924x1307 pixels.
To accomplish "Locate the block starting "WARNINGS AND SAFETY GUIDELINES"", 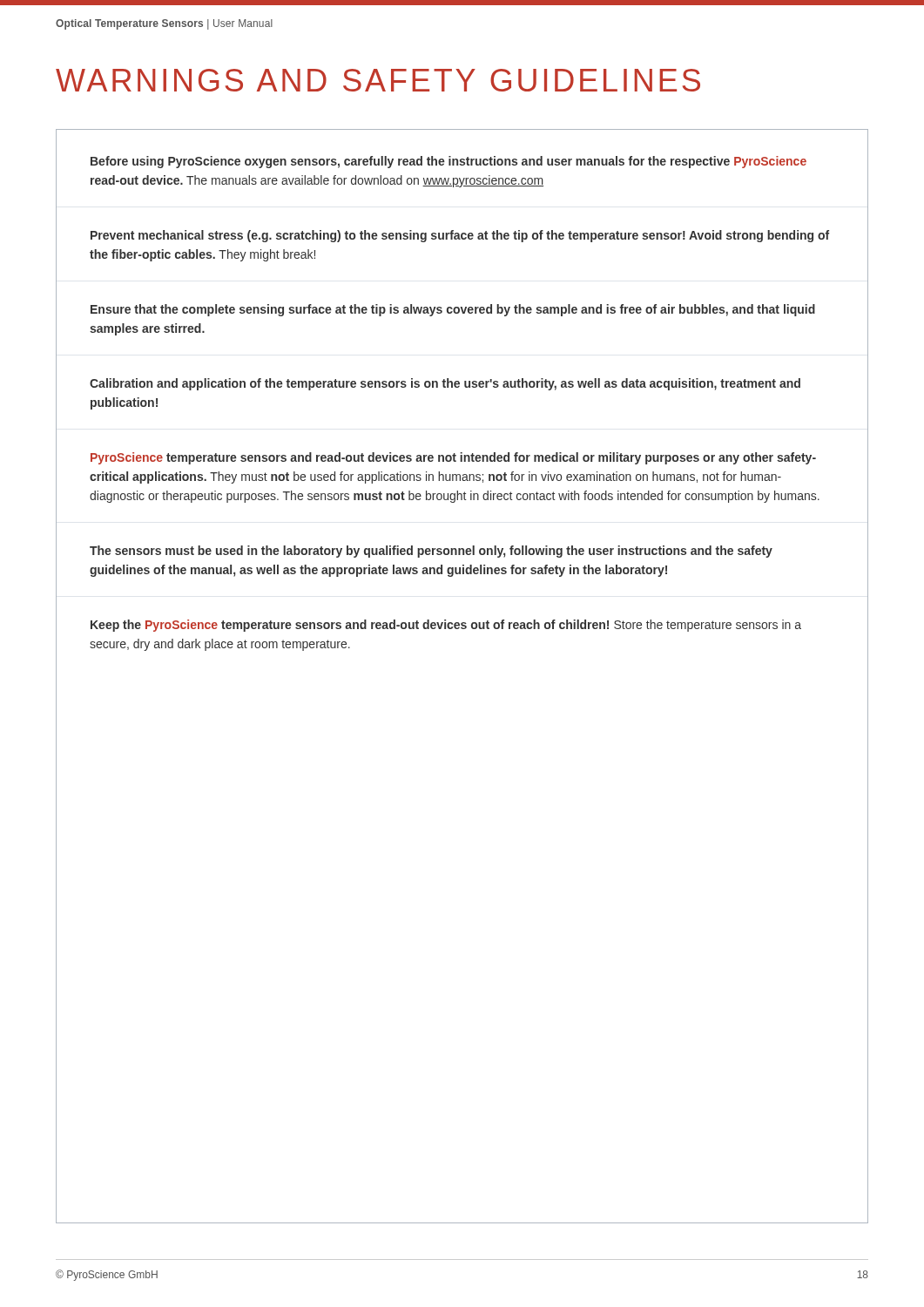I will pos(462,81).
